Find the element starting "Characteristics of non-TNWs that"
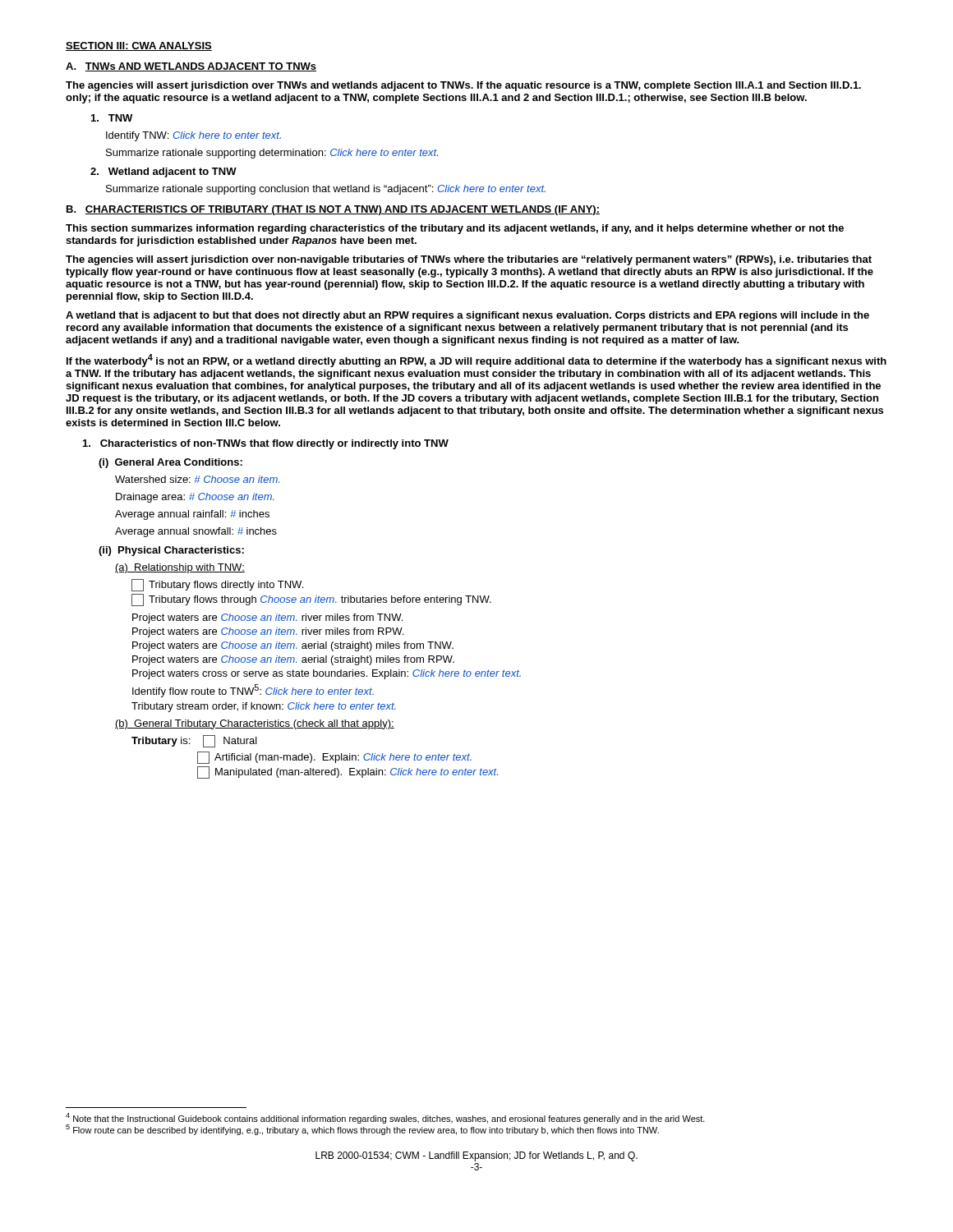953x1232 pixels. [x=266, y=444]
